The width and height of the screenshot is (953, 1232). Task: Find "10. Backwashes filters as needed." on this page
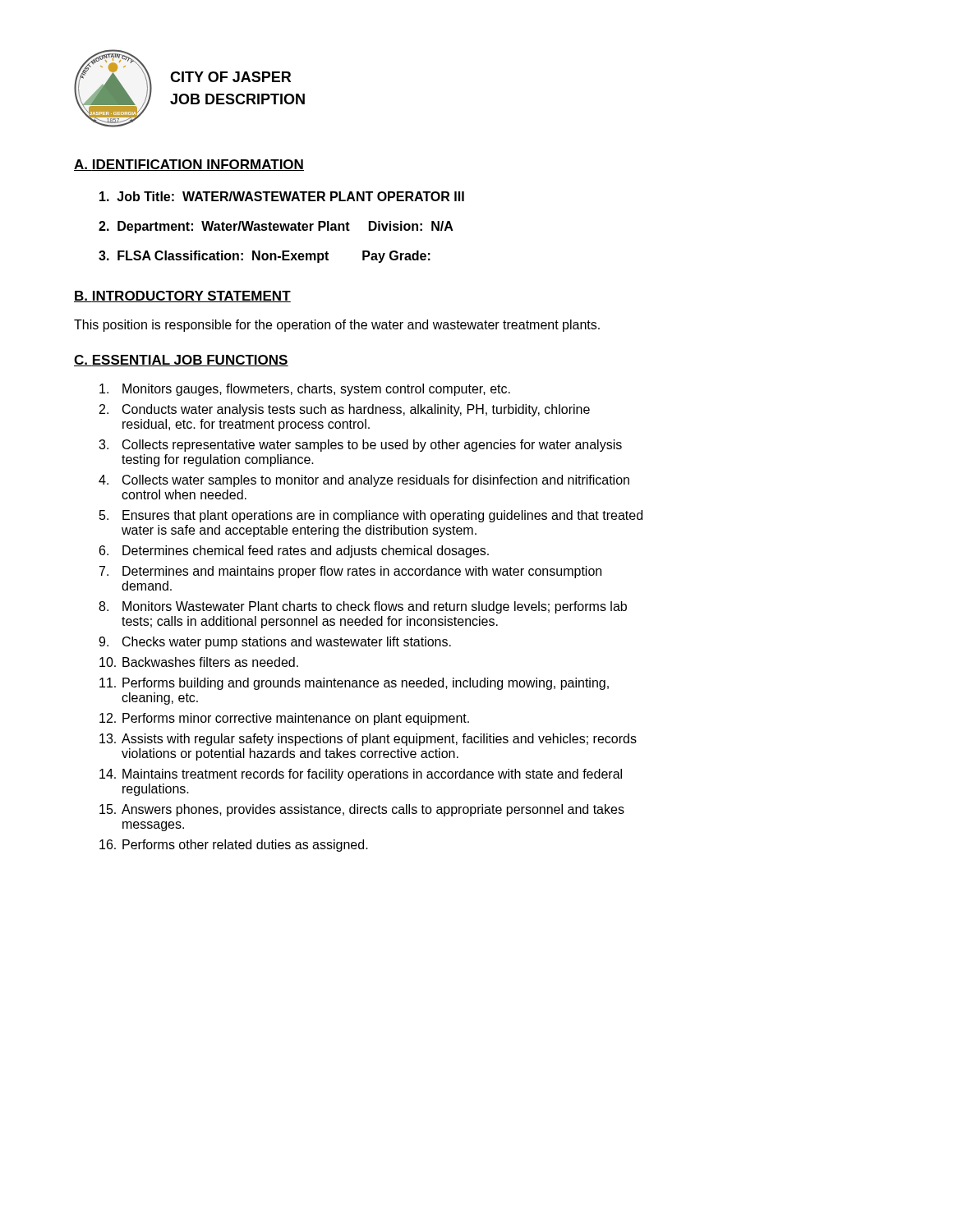[x=199, y=663]
